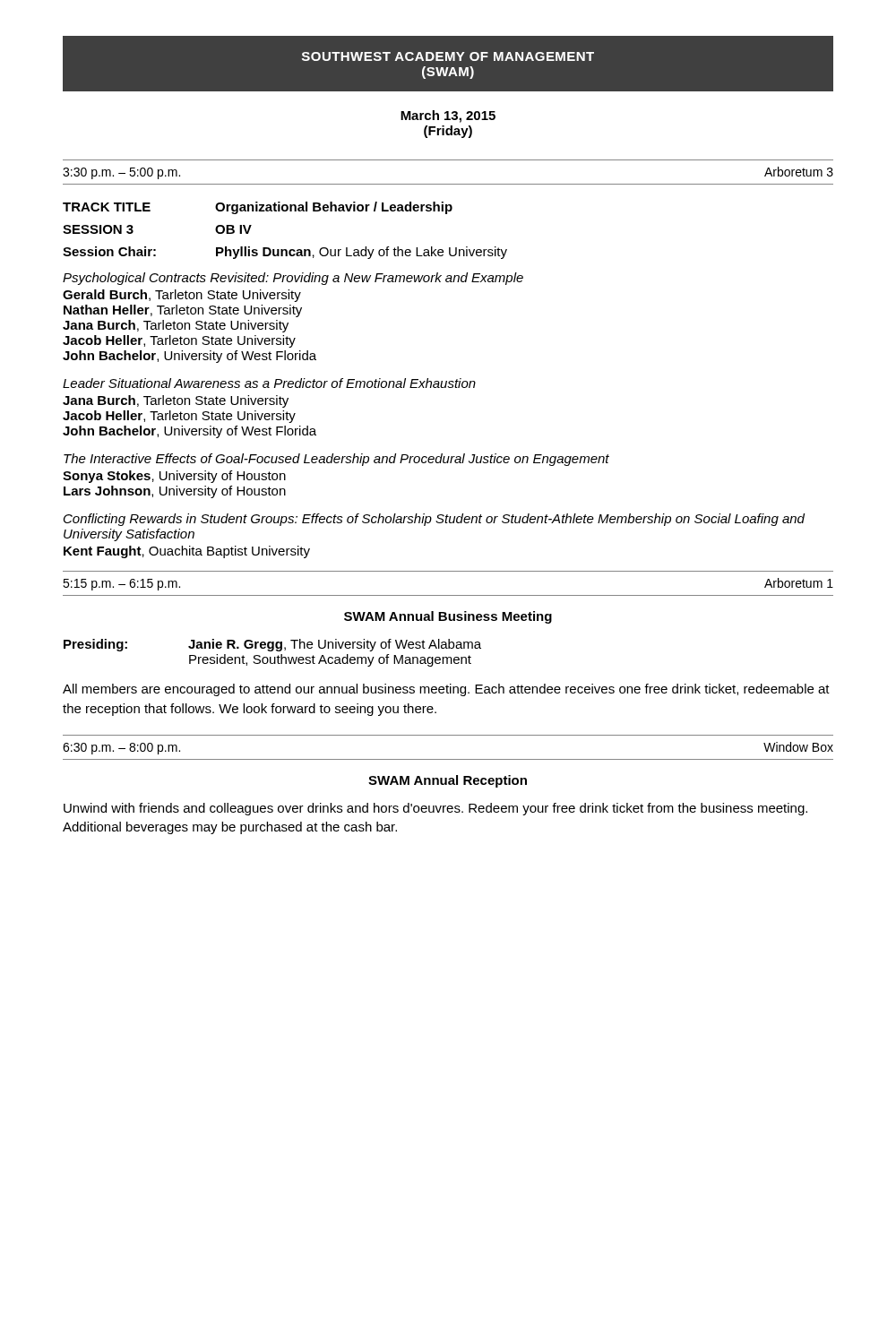Locate the block starting "Janie R. Gregg, The University of West Alabama"
This screenshot has width=896, height=1344.
coord(335,651)
